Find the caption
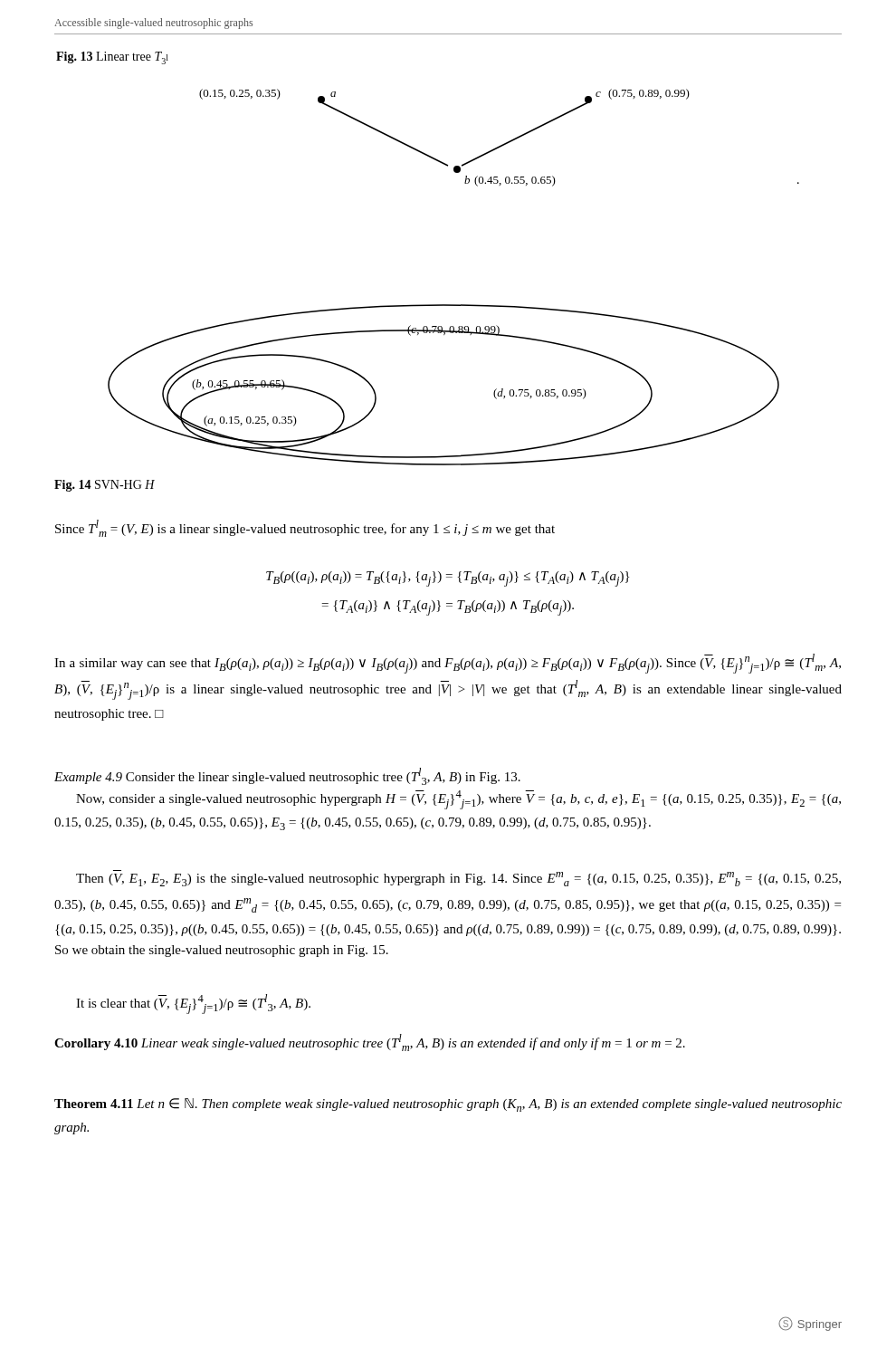Viewport: 896px width, 1358px height. point(104,485)
